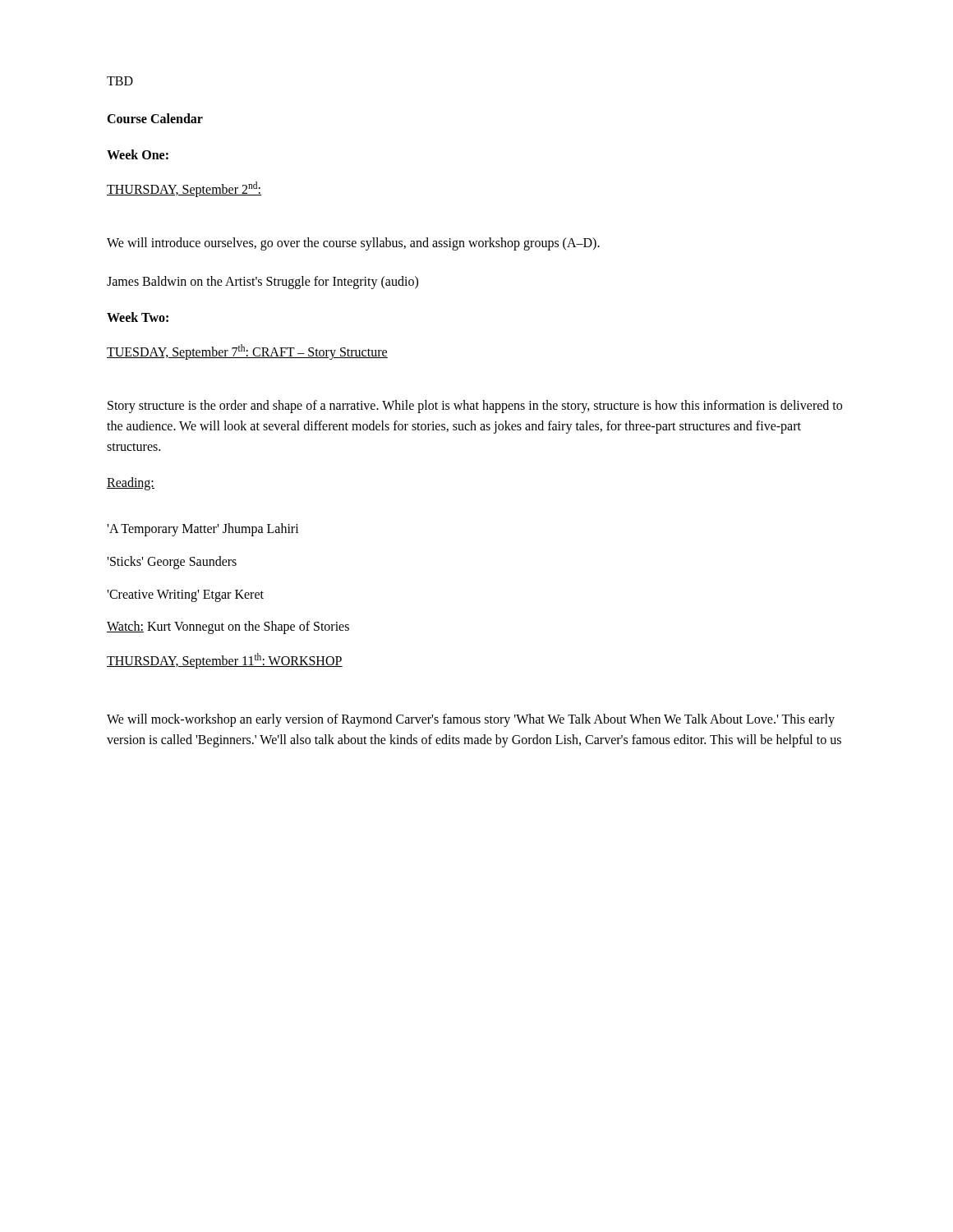The width and height of the screenshot is (953, 1232).
Task: Point to "Week One:"
Action: pos(138,155)
